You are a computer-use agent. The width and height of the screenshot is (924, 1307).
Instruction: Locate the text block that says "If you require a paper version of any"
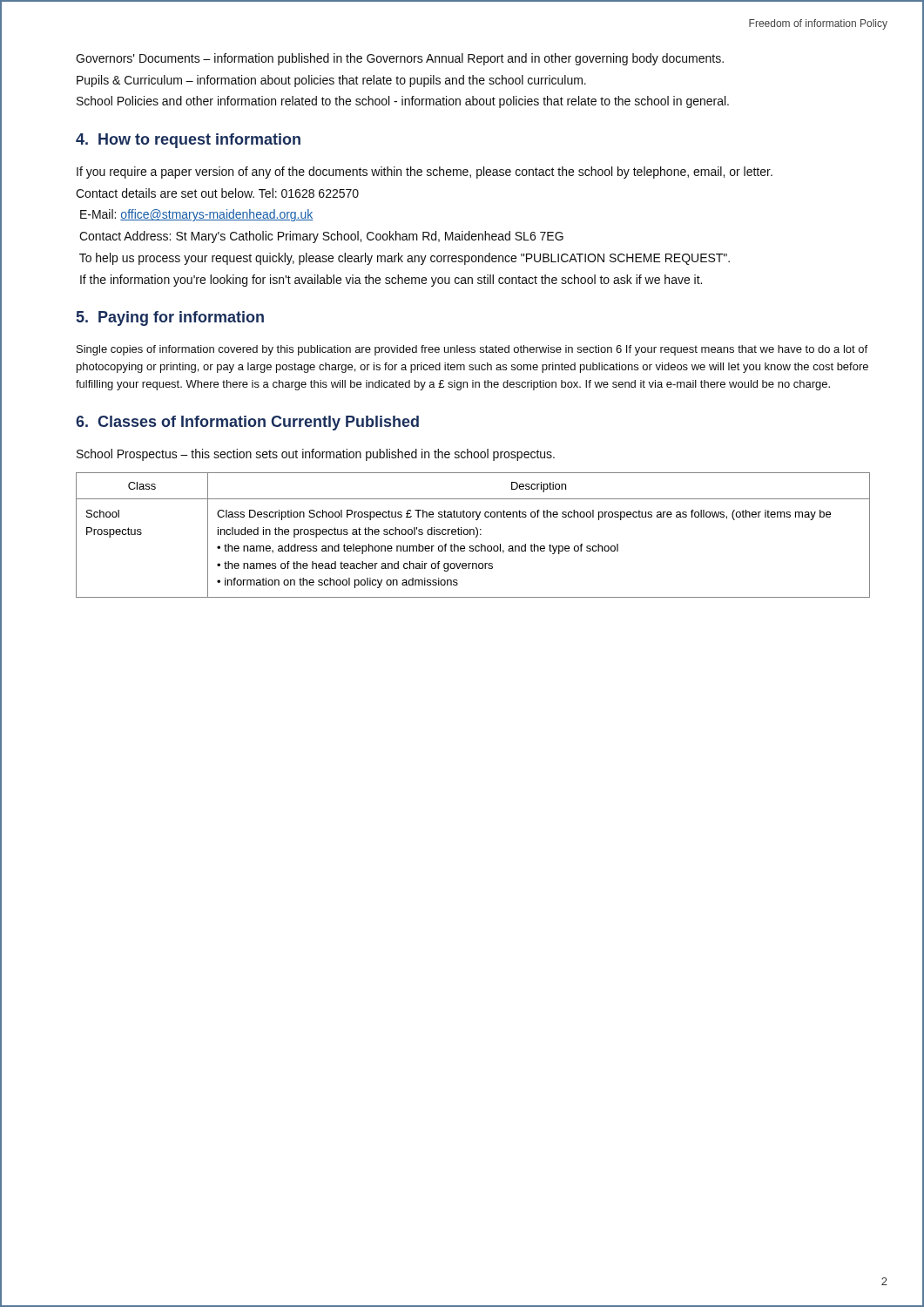coord(424,172)
